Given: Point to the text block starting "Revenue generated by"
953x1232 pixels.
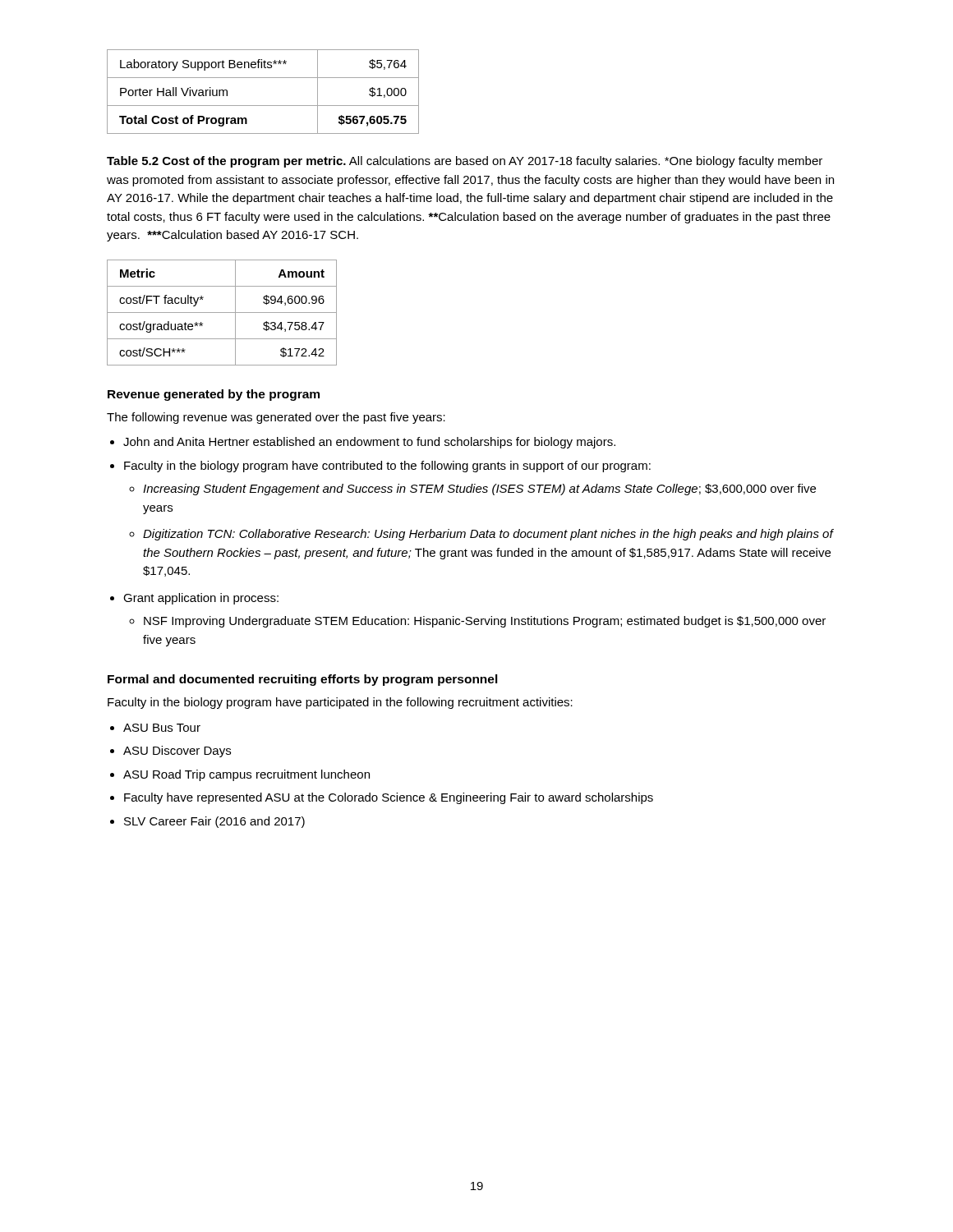Looking at the screenshot, I should (214, 393).
